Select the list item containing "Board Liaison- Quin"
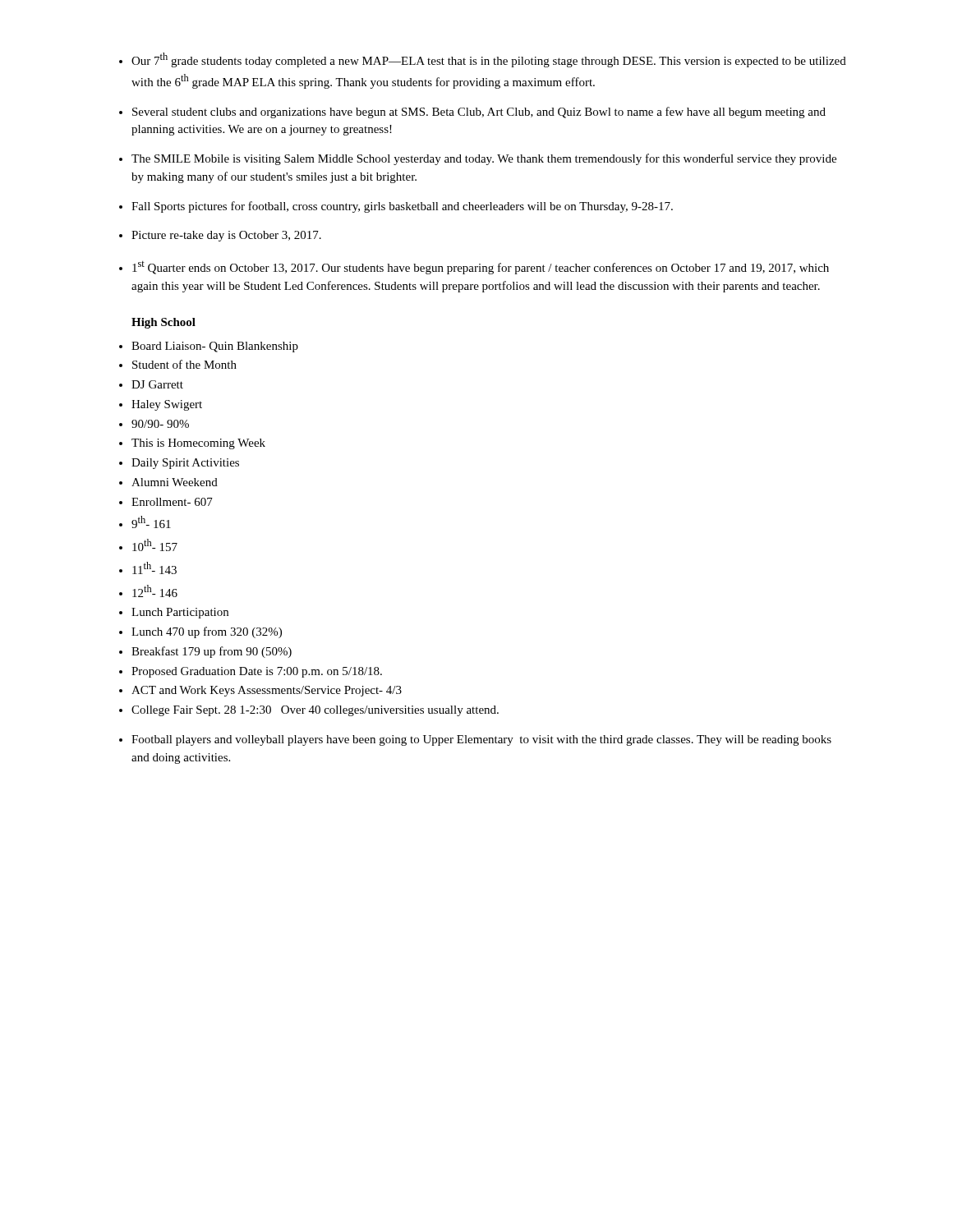 point(215,347)
